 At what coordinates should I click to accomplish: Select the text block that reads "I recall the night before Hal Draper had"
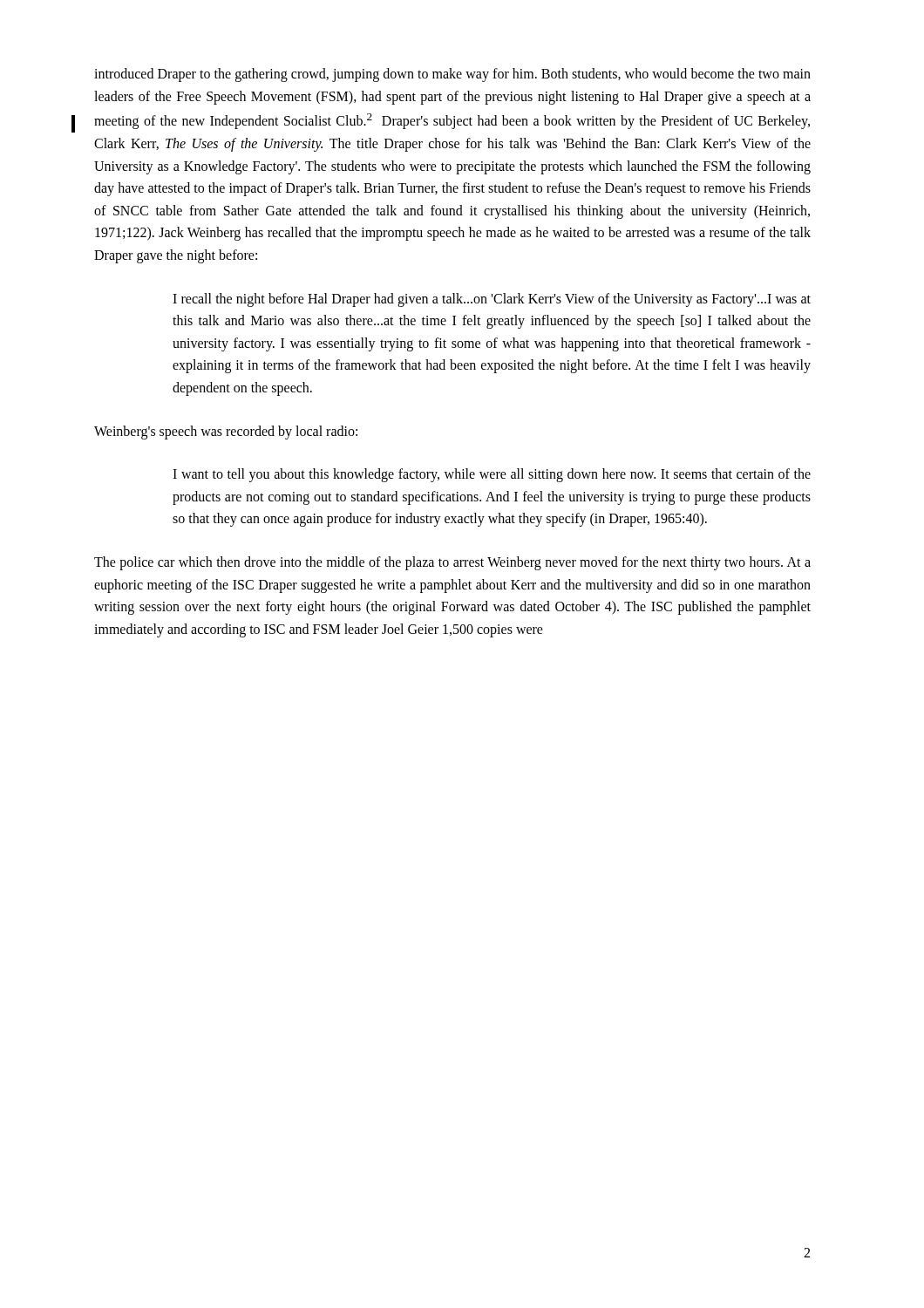(492, 343)
